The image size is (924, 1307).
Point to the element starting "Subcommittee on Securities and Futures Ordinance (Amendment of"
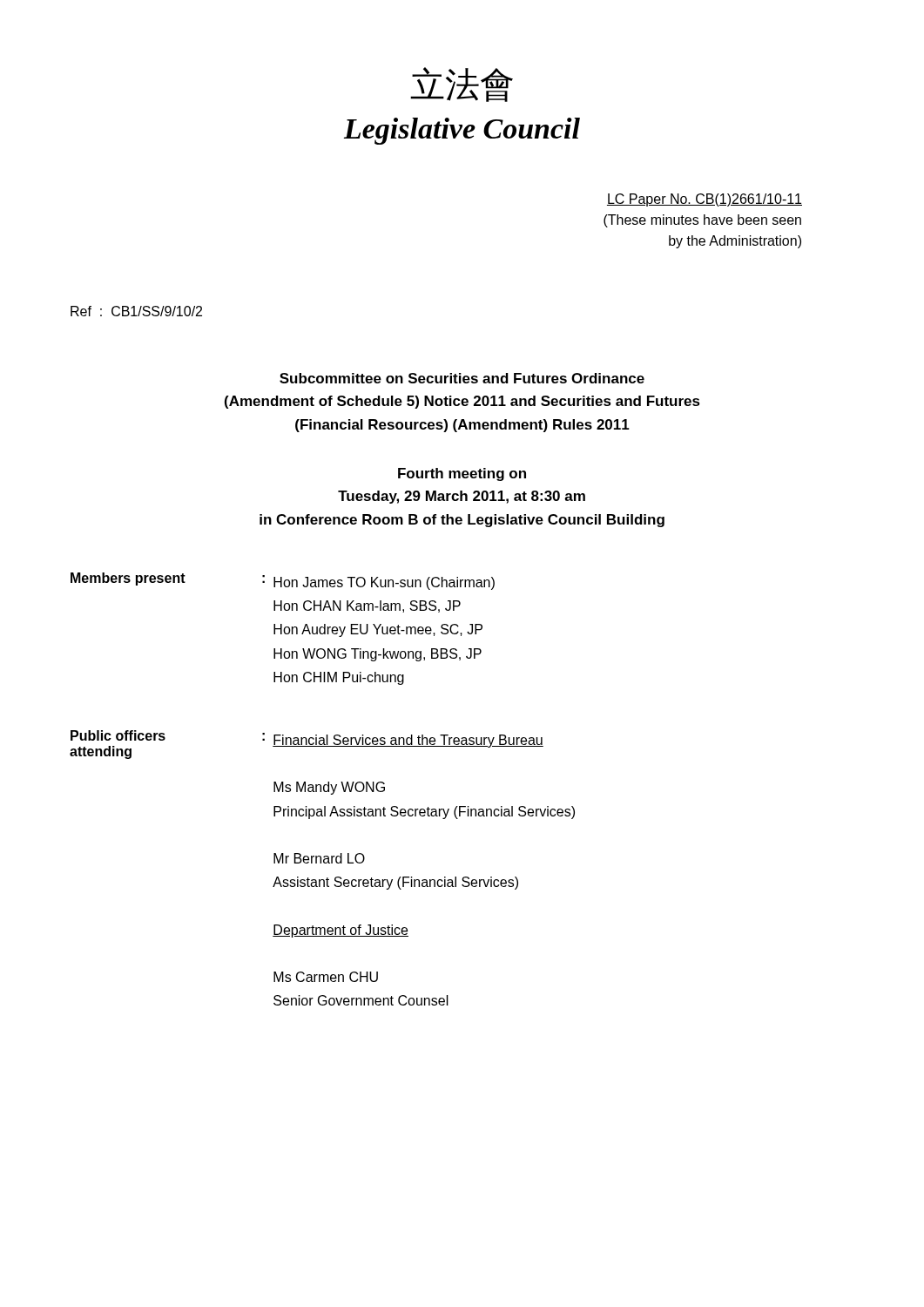(462, 402)
